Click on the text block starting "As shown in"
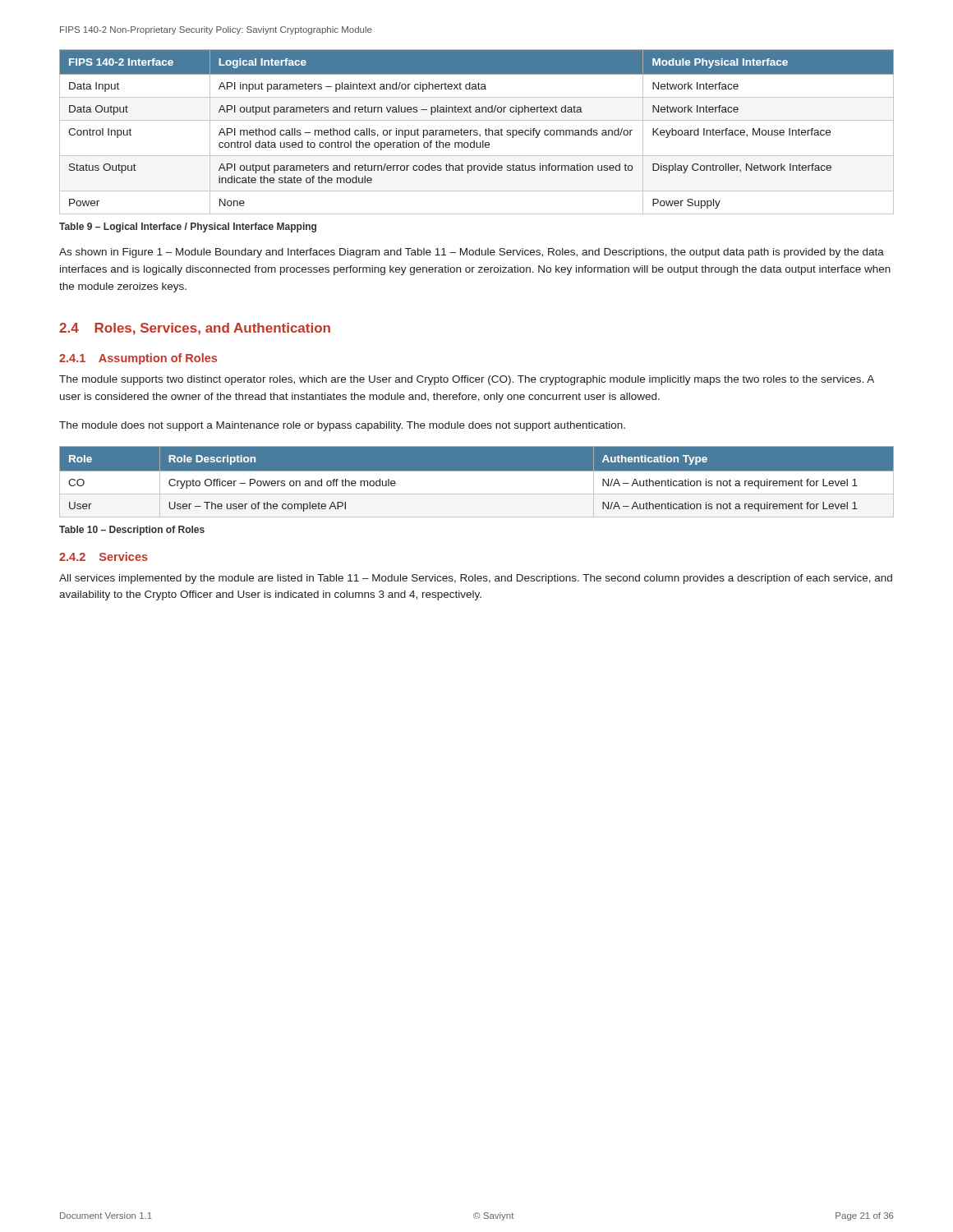 (x=475, y=269)
